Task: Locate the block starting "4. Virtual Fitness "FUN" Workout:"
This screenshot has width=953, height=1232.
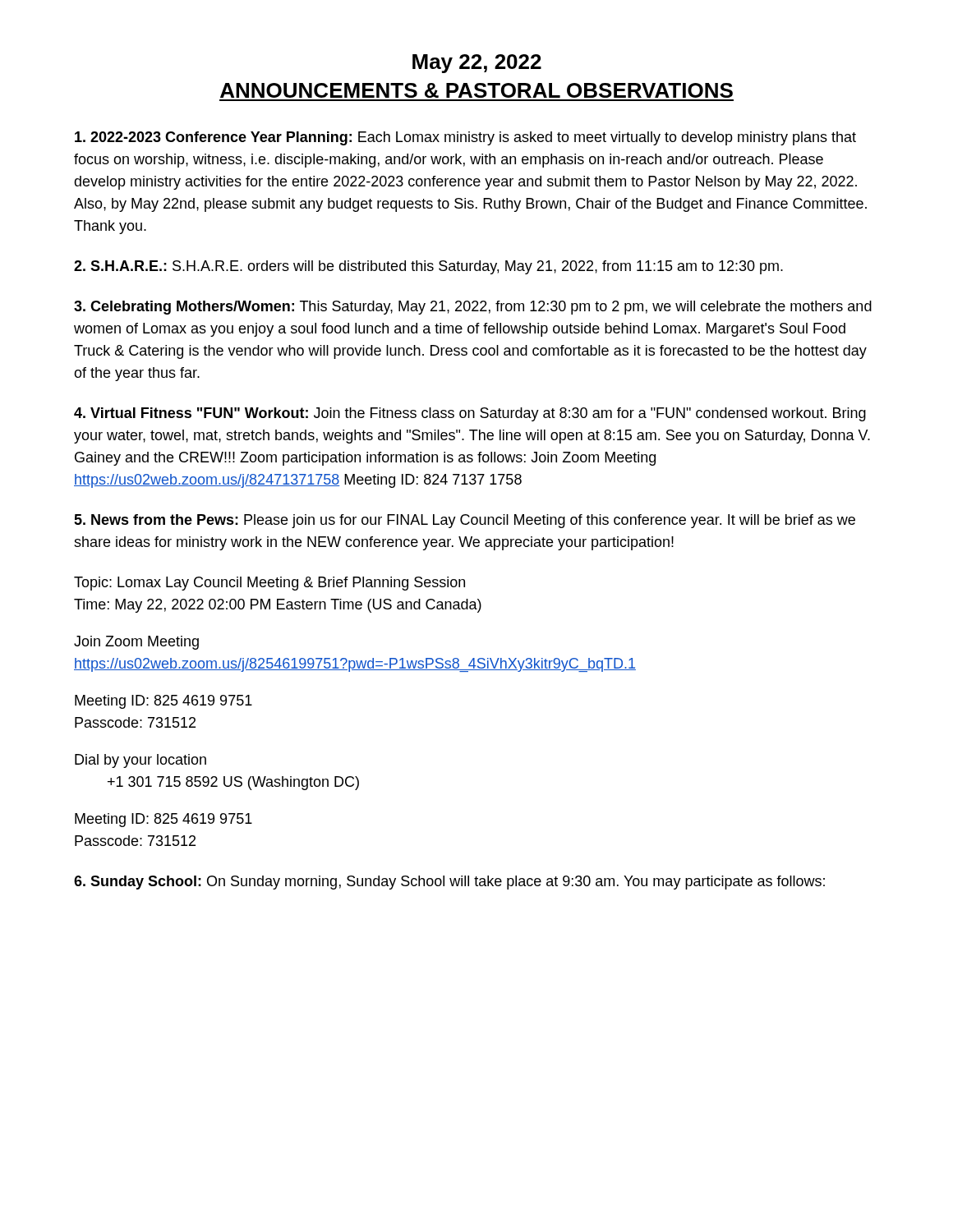Action: pos(476,447)
